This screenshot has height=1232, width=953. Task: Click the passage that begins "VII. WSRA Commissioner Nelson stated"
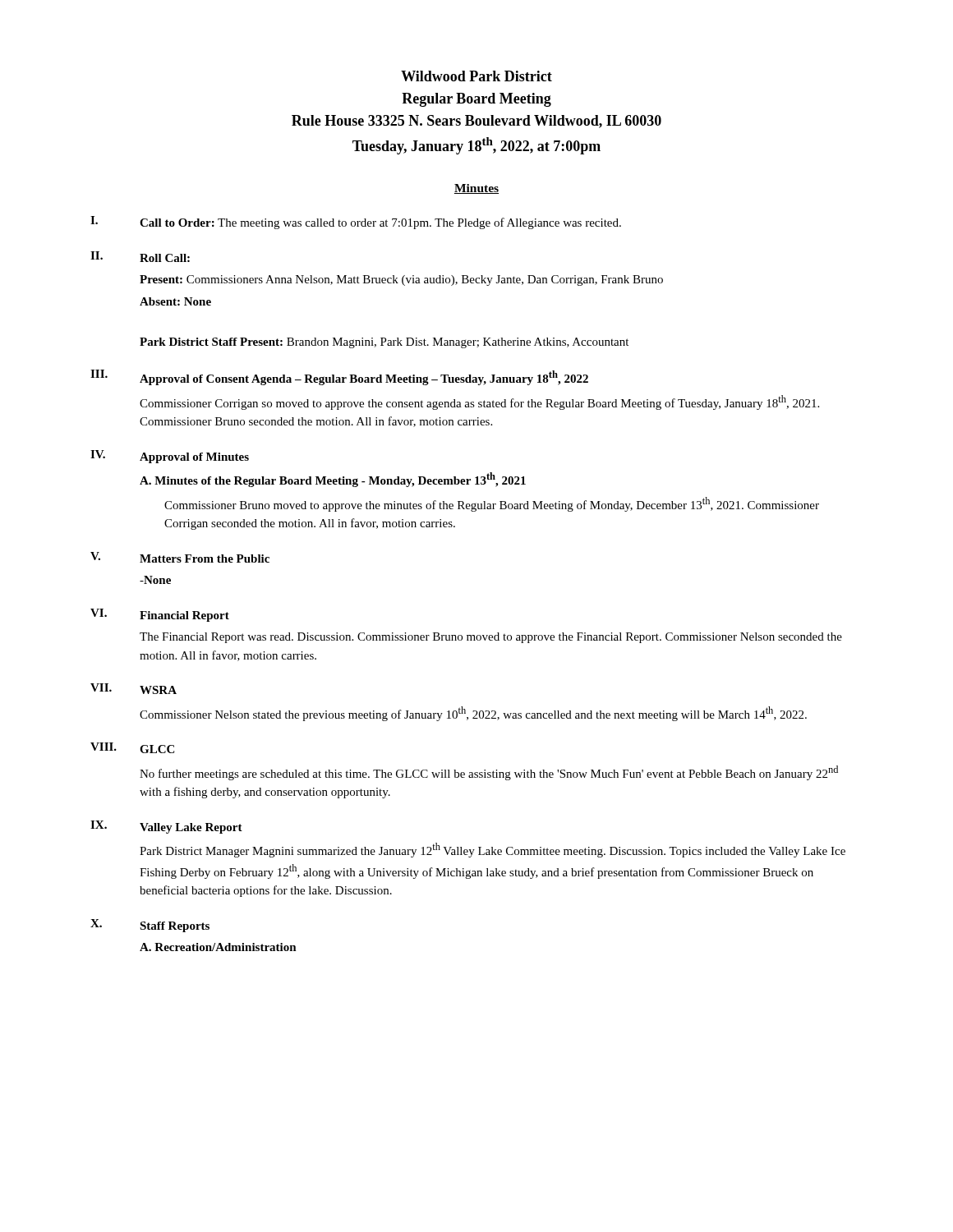pos(476,704)
